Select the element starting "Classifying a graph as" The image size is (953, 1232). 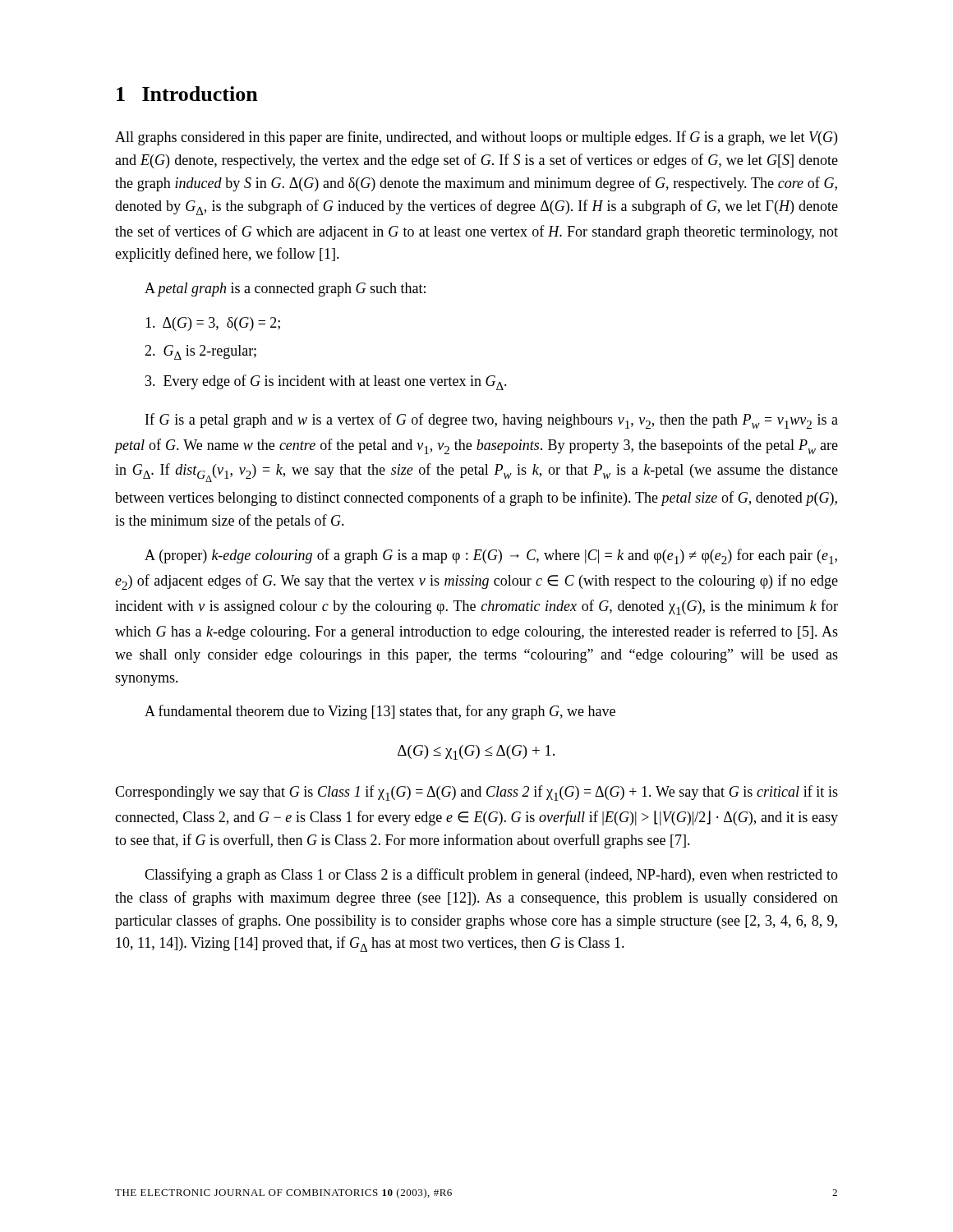pyautogui.click(x=476, y=910)
